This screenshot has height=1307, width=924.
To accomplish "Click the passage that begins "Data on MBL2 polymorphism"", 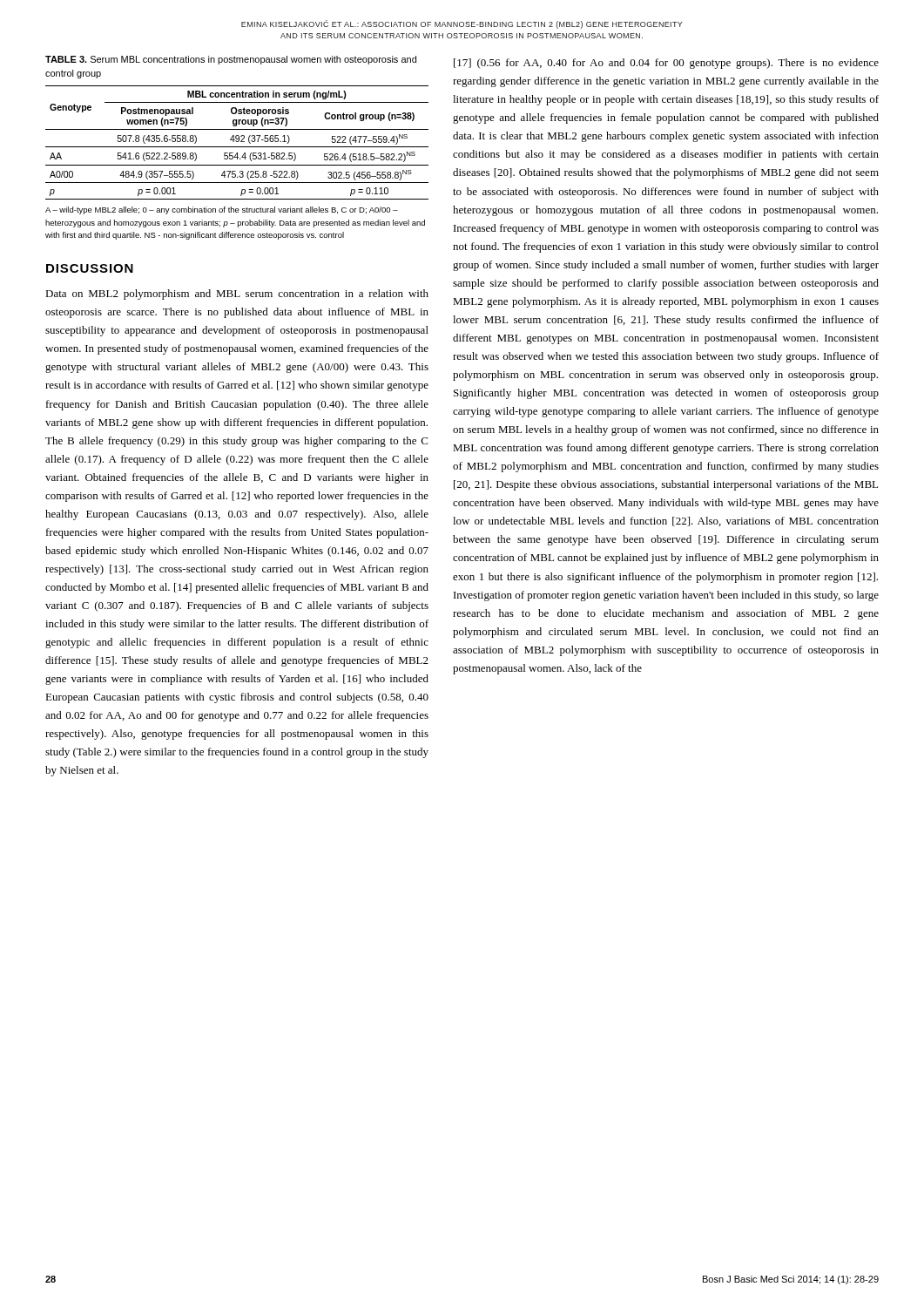I will 237,532.
